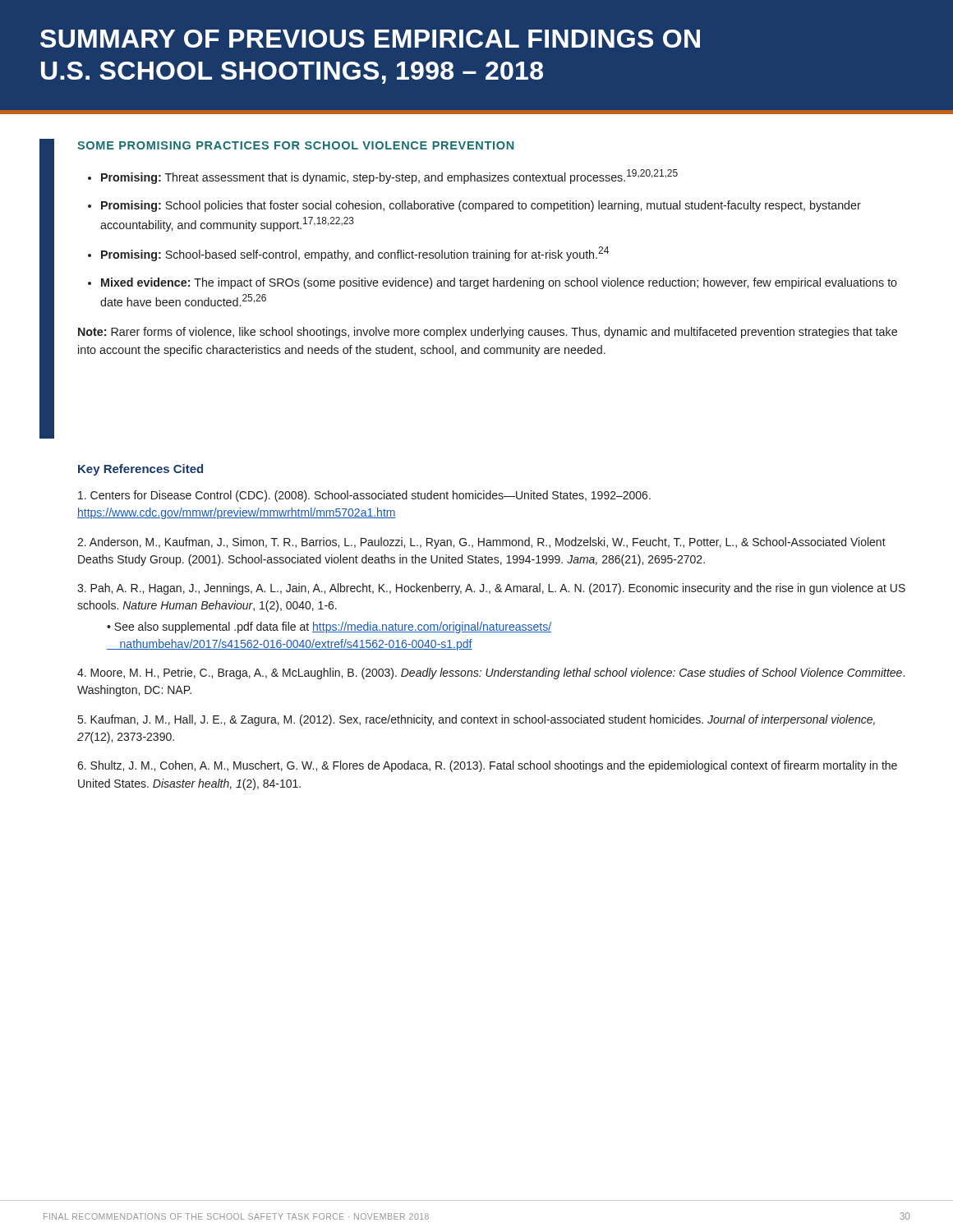Select the region starting "Shultz, J. M., Cohen, A."

(487, 774)
